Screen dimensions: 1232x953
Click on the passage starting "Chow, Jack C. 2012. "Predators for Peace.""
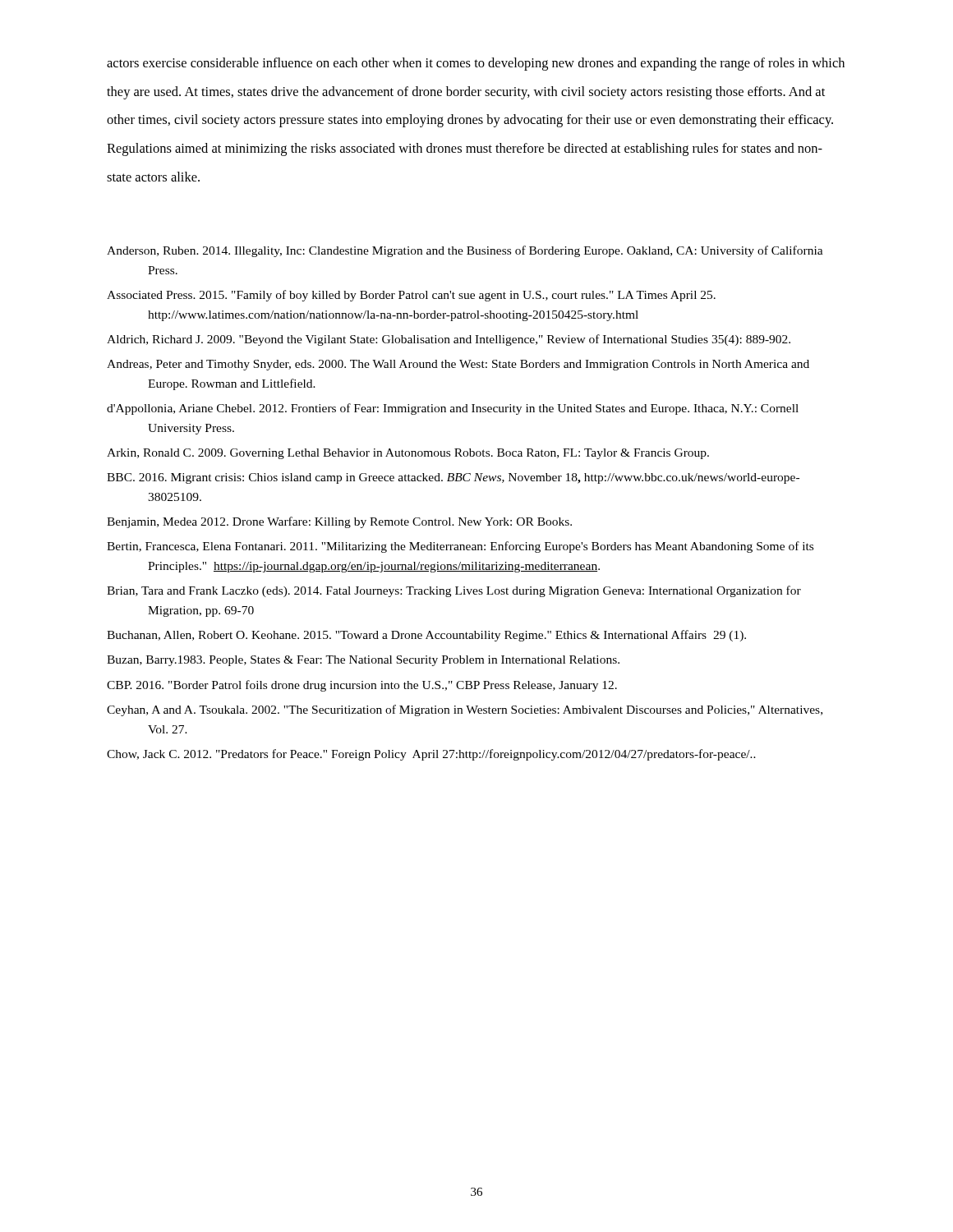click(x=431, y=753)
